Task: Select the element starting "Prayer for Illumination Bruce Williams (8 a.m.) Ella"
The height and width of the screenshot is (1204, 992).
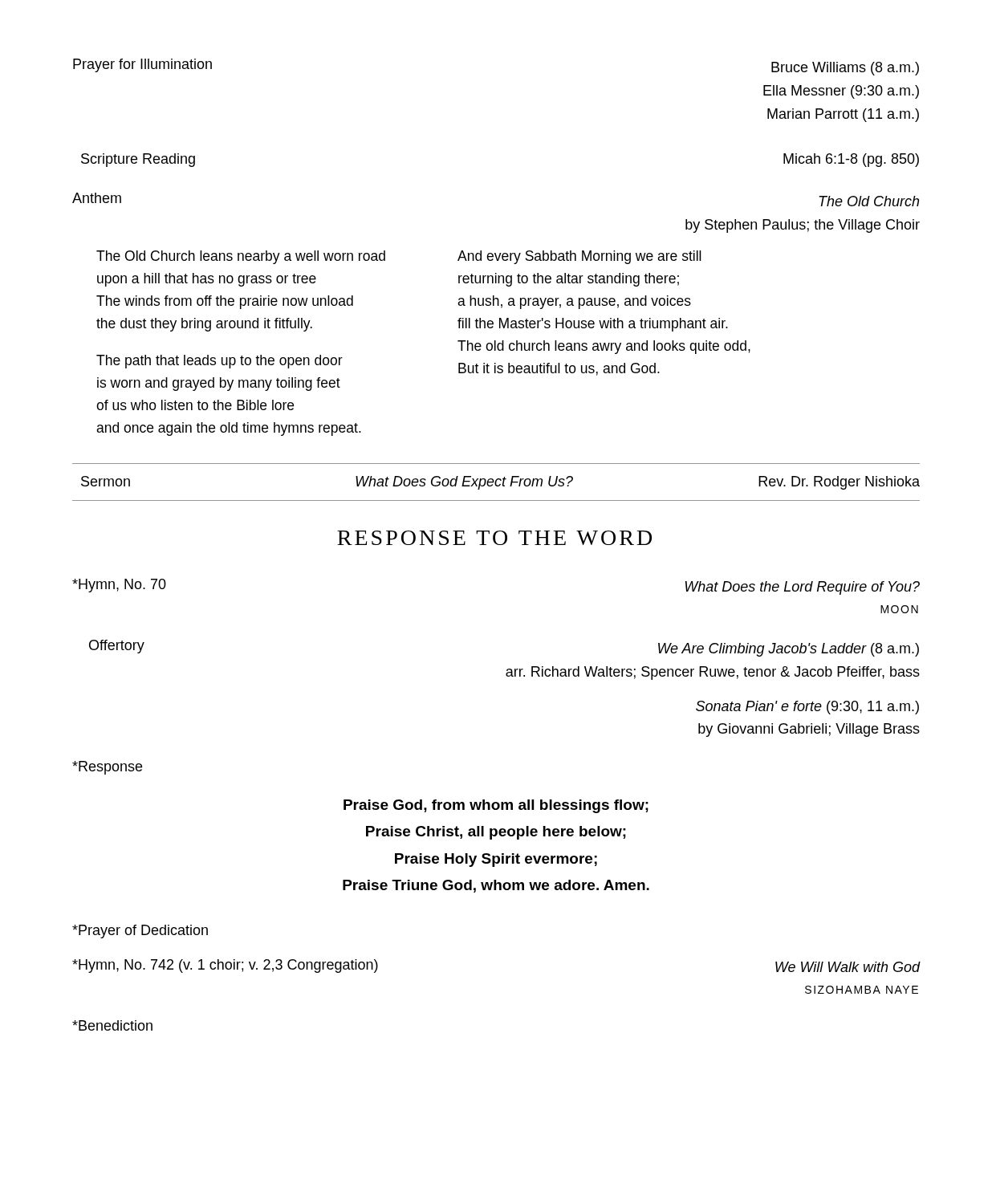Action: [142, 67]
